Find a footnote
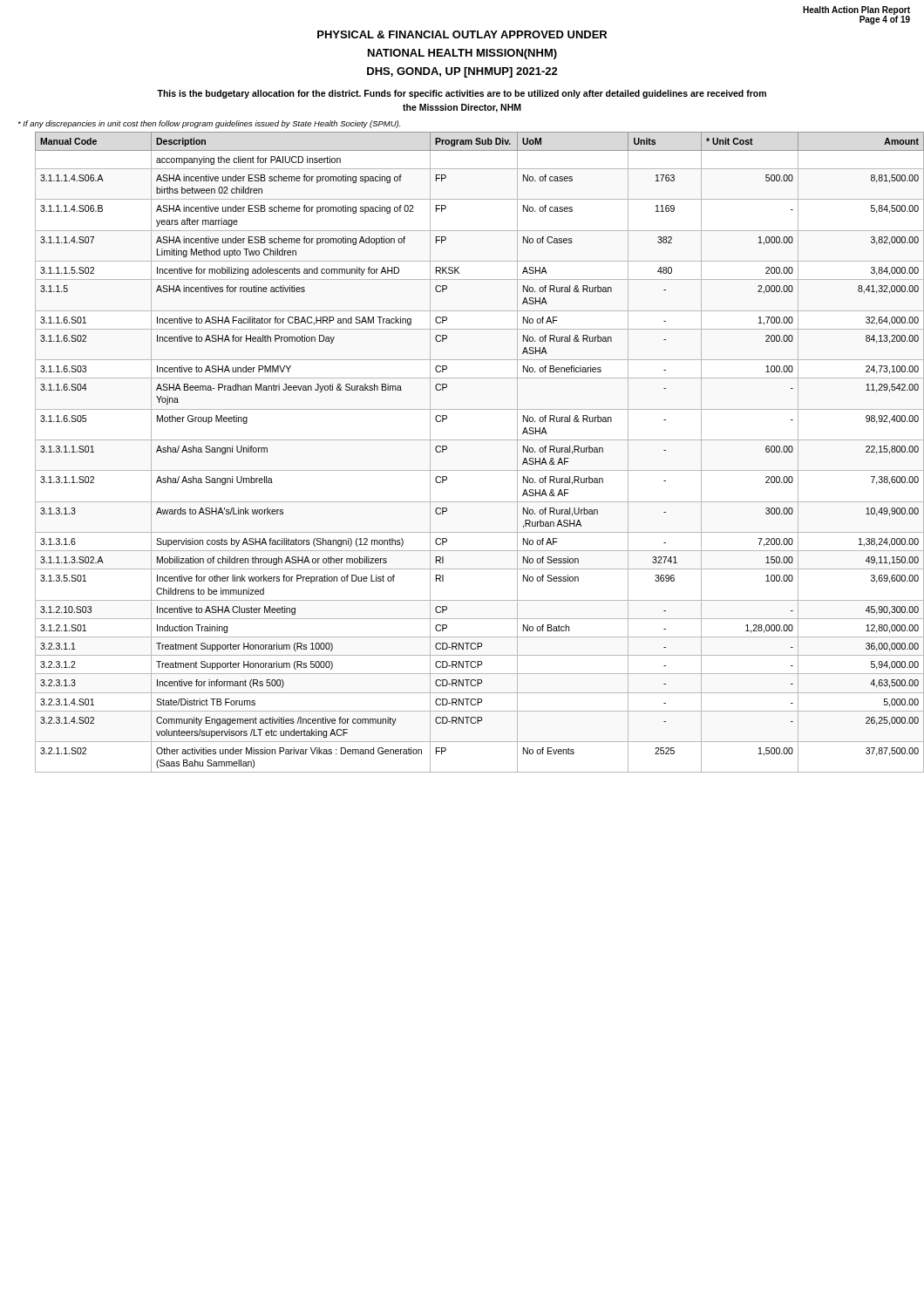Screen dimensions: 1308x924 coord(209,123)
